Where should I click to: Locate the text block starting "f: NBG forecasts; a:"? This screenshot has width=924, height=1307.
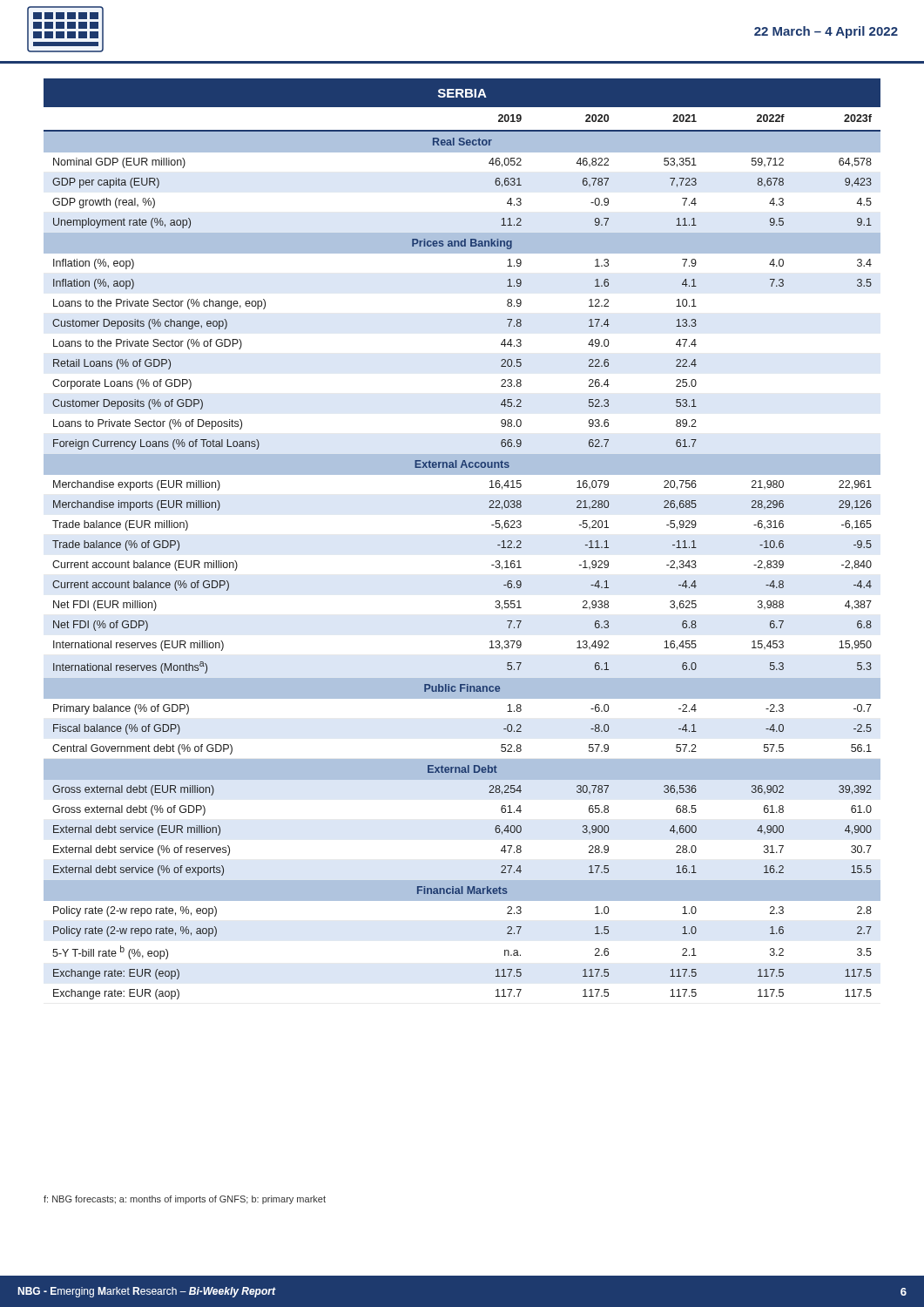point(185,1199)
